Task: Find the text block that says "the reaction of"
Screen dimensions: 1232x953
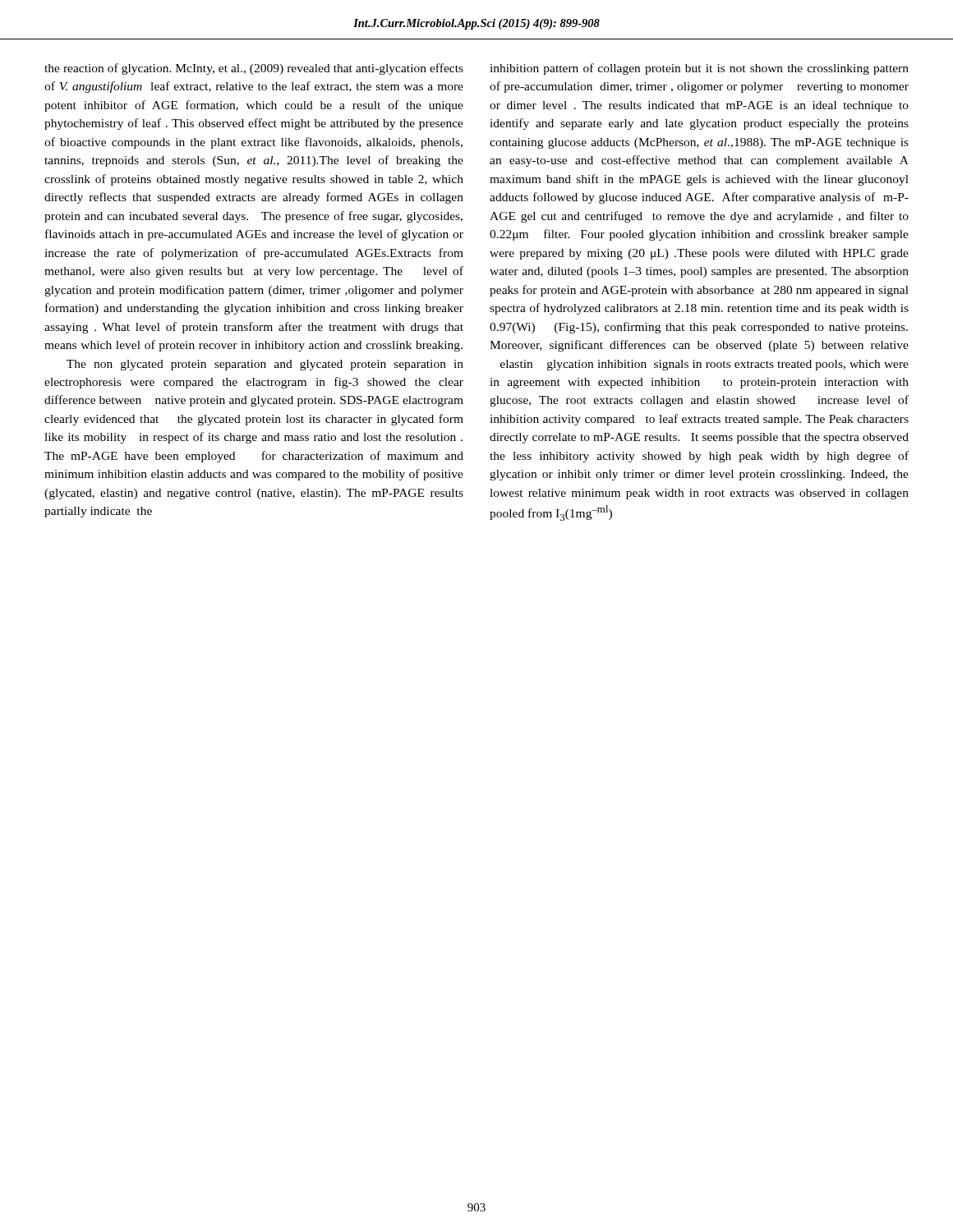Action: pos(254,290)
